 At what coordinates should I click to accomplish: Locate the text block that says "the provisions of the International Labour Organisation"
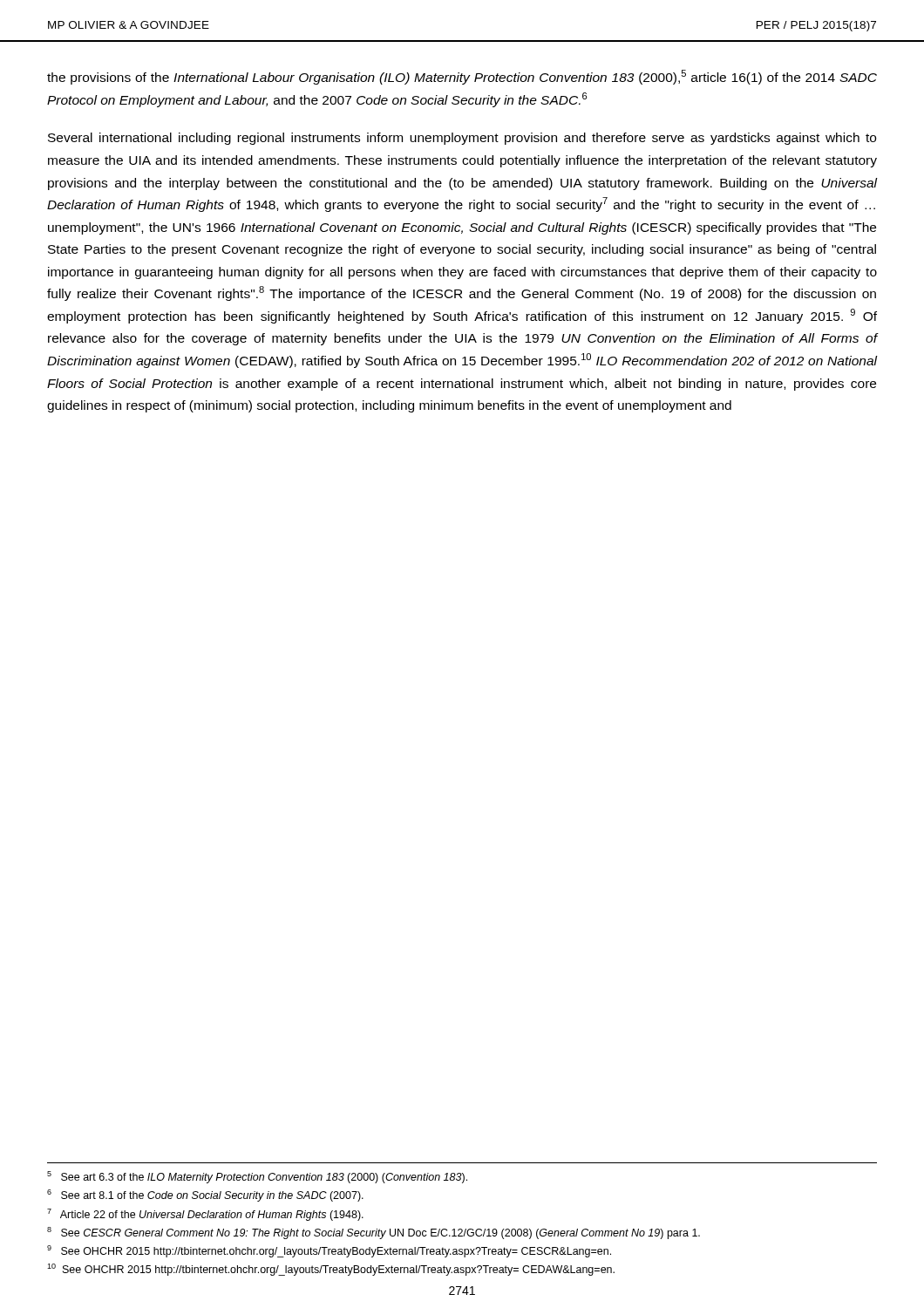point(462,88)
